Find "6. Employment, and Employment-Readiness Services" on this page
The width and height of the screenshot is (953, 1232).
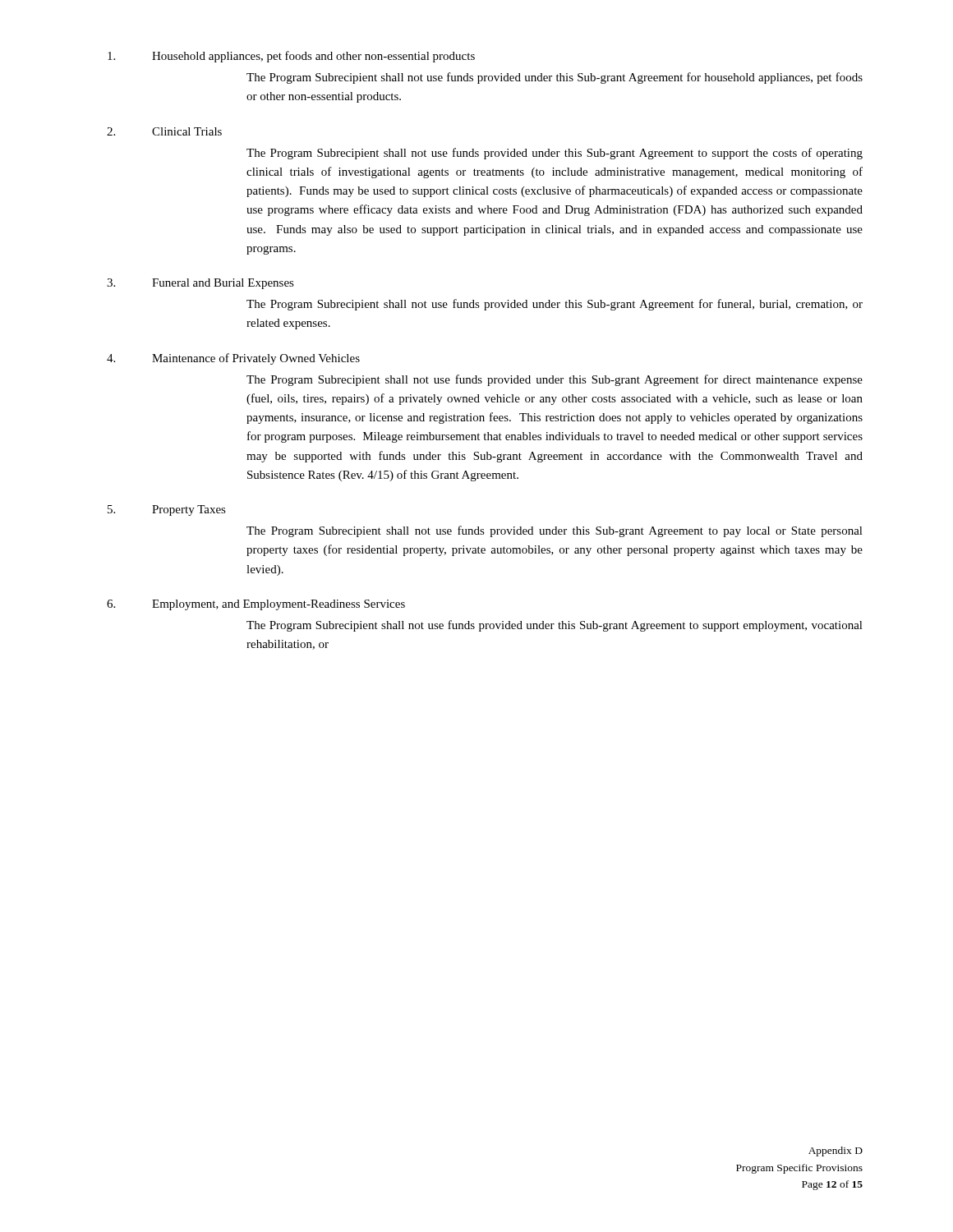click(x=256, y=604)
